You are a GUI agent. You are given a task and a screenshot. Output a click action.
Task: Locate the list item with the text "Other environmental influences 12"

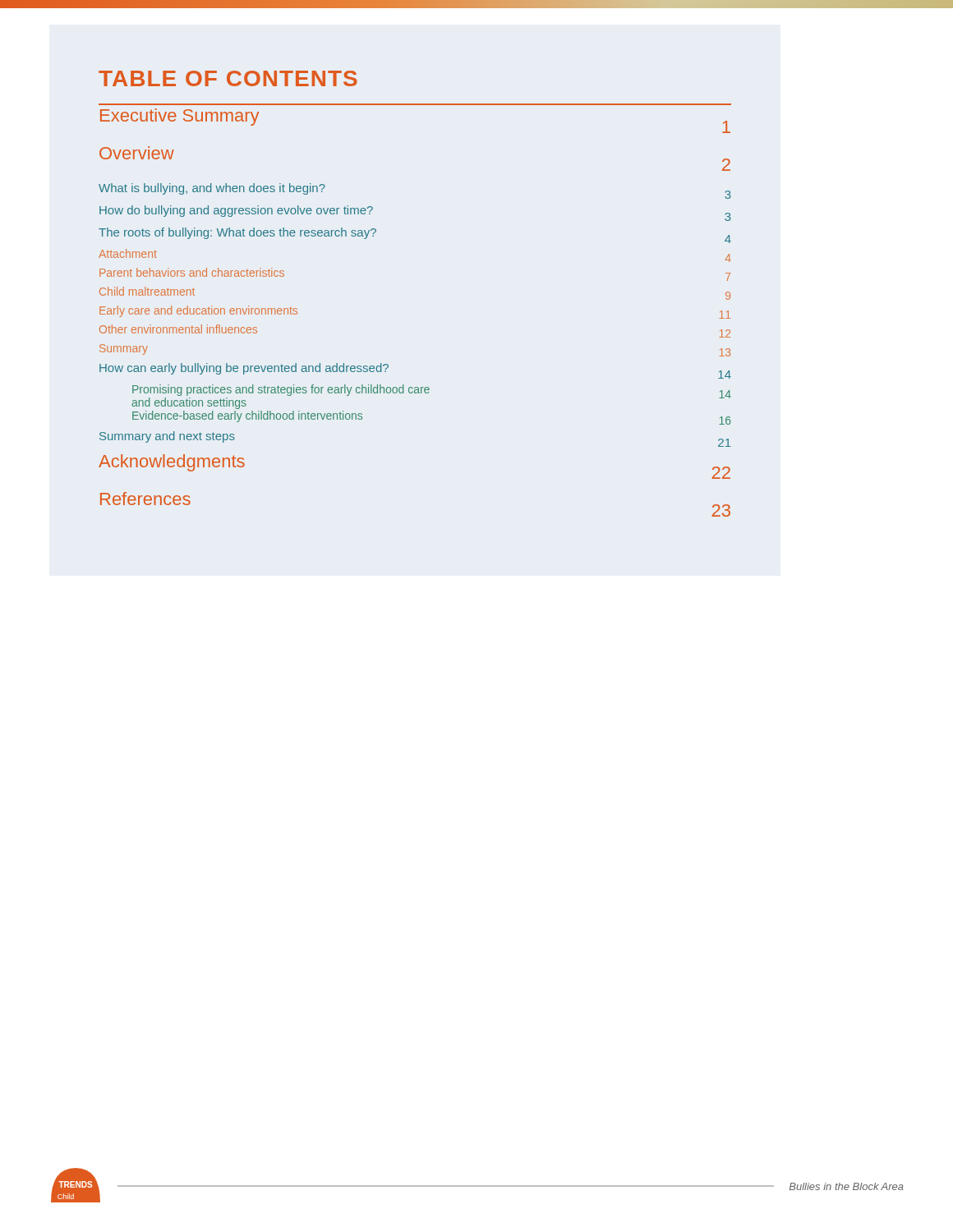click(181, 330)
